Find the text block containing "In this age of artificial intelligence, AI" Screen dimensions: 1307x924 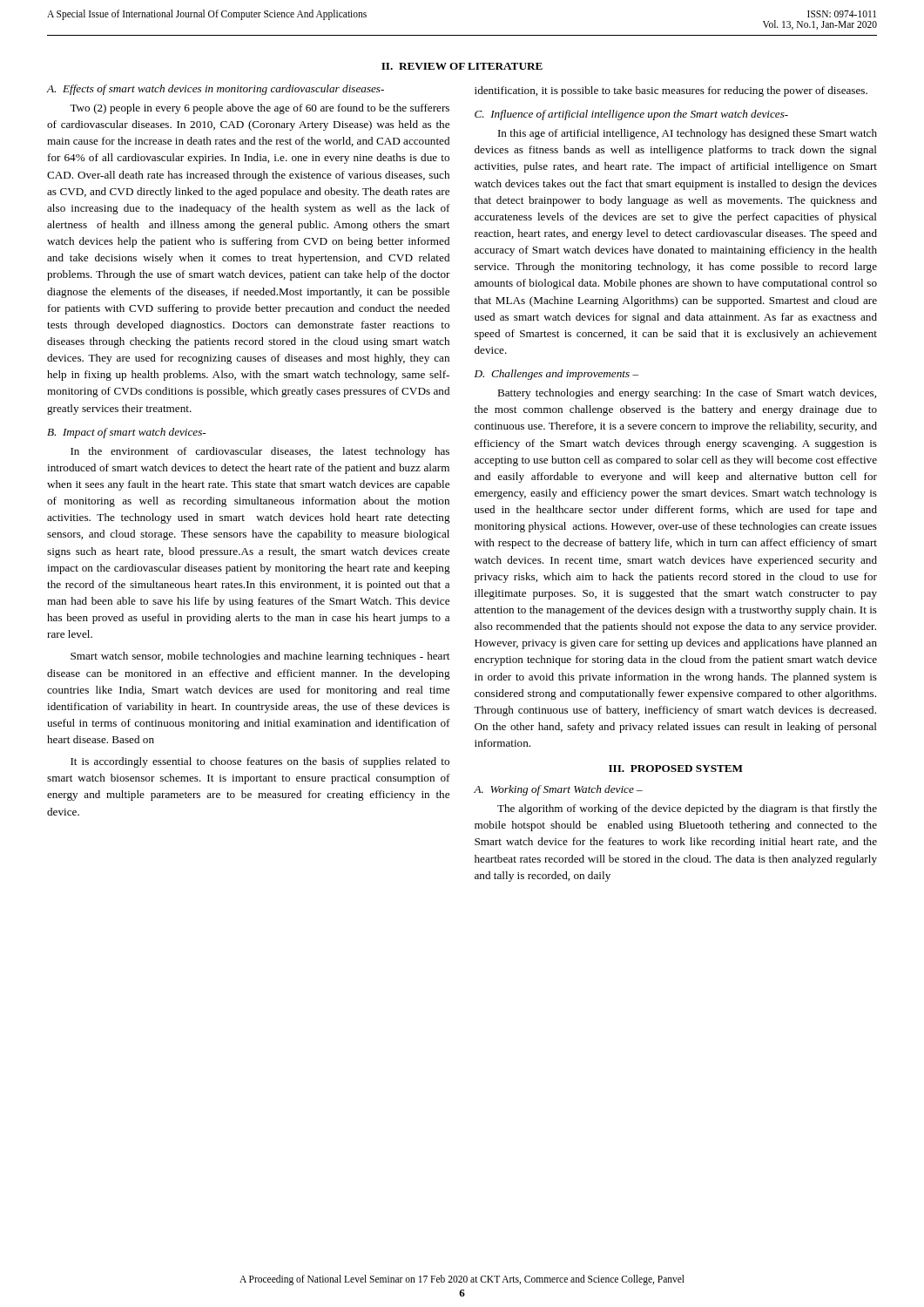point(676,241)
